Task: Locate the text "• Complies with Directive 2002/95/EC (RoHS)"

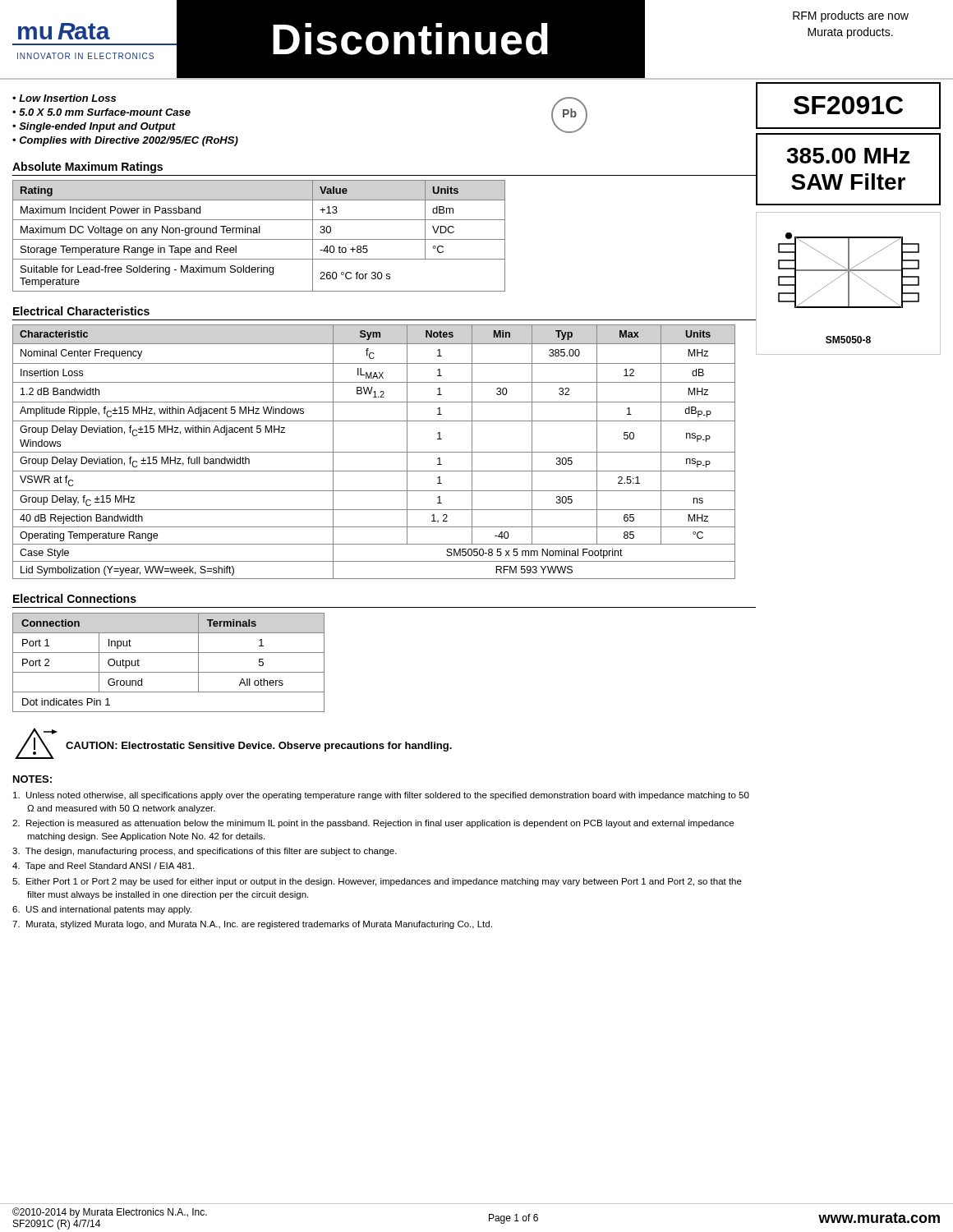Action: coord(125,140)
